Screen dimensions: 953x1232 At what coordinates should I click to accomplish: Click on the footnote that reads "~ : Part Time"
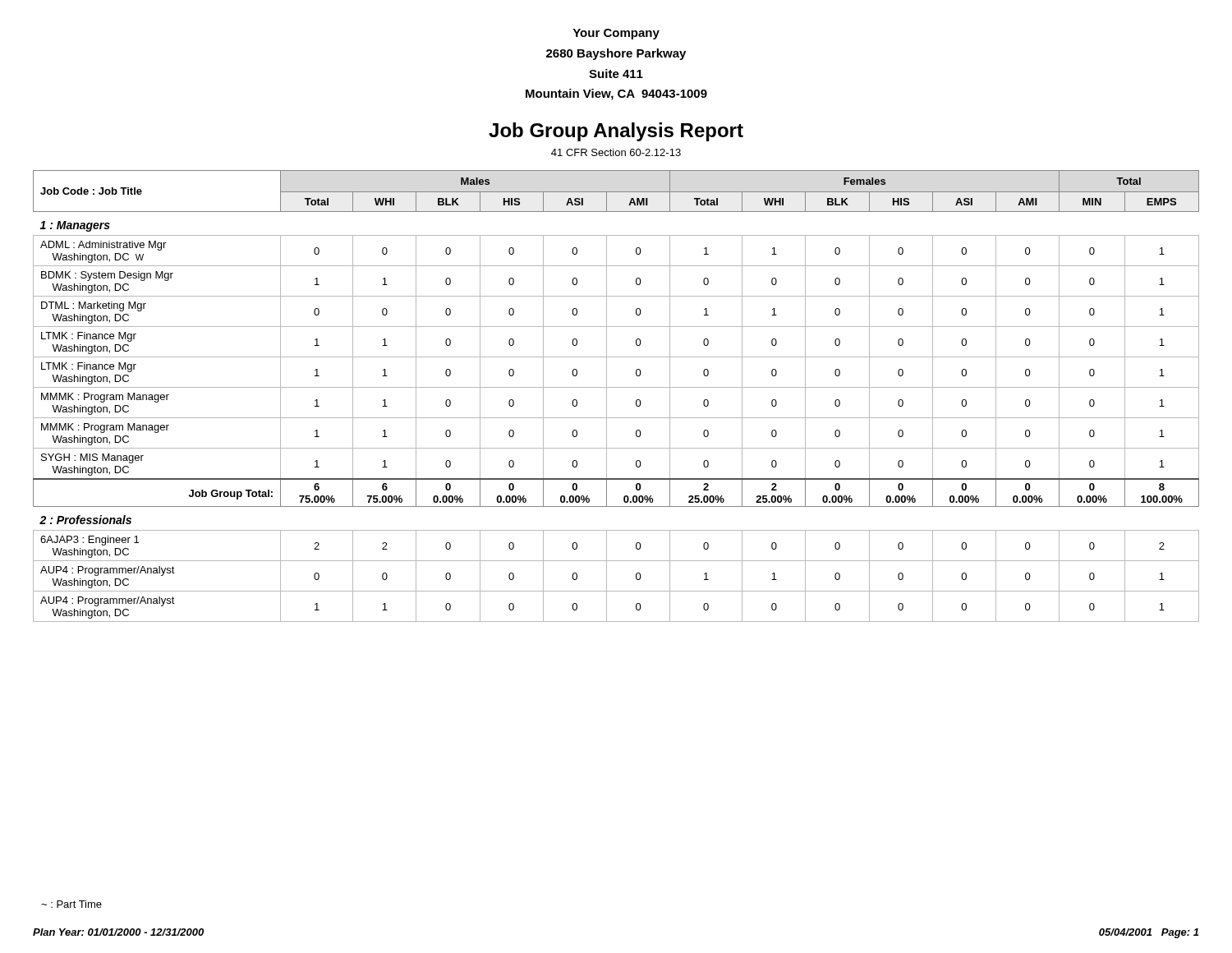71,904
